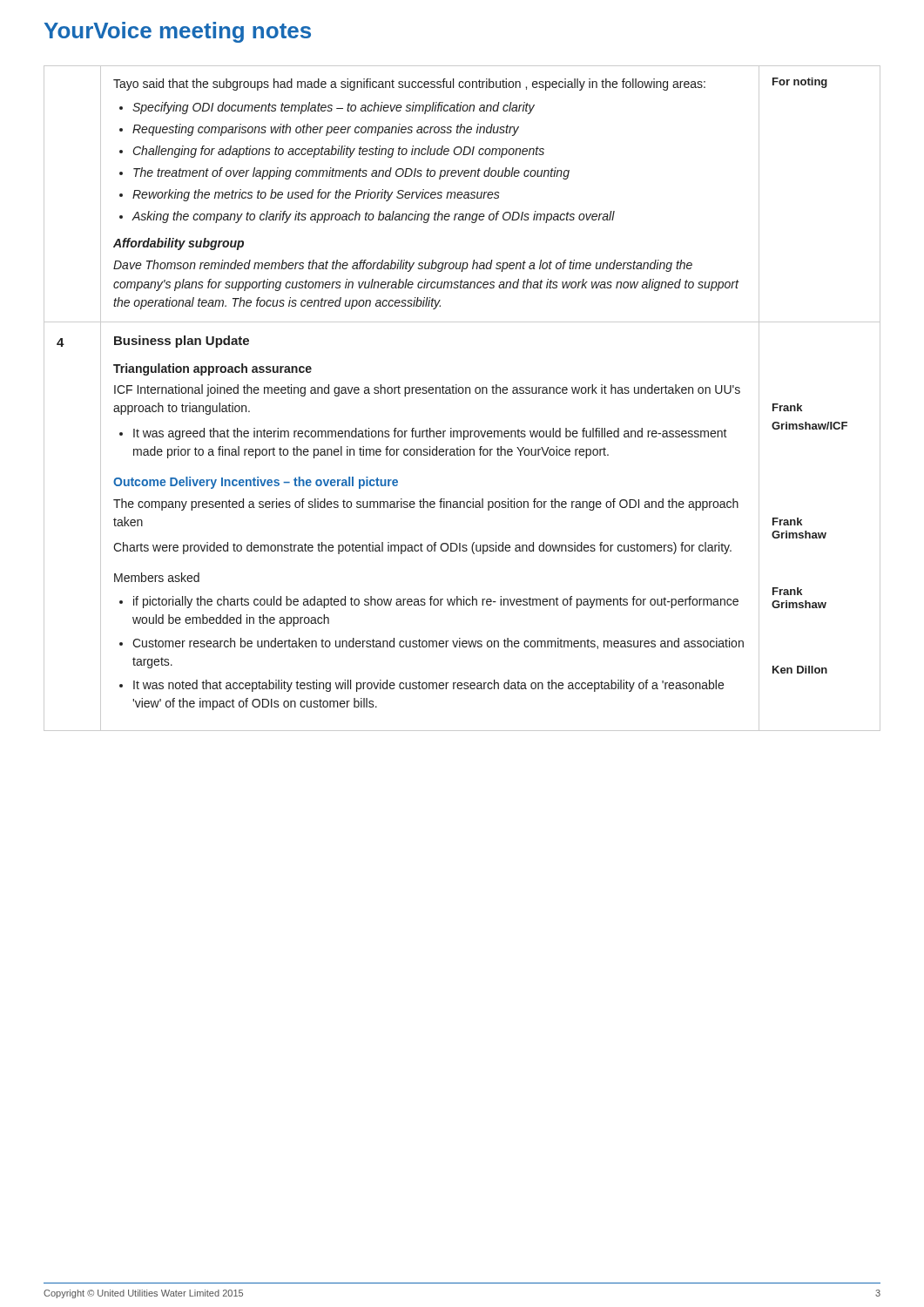Locate the list item containing "Specifying ODI documents templates – to achieve simplification"

[x=333, y=107]
